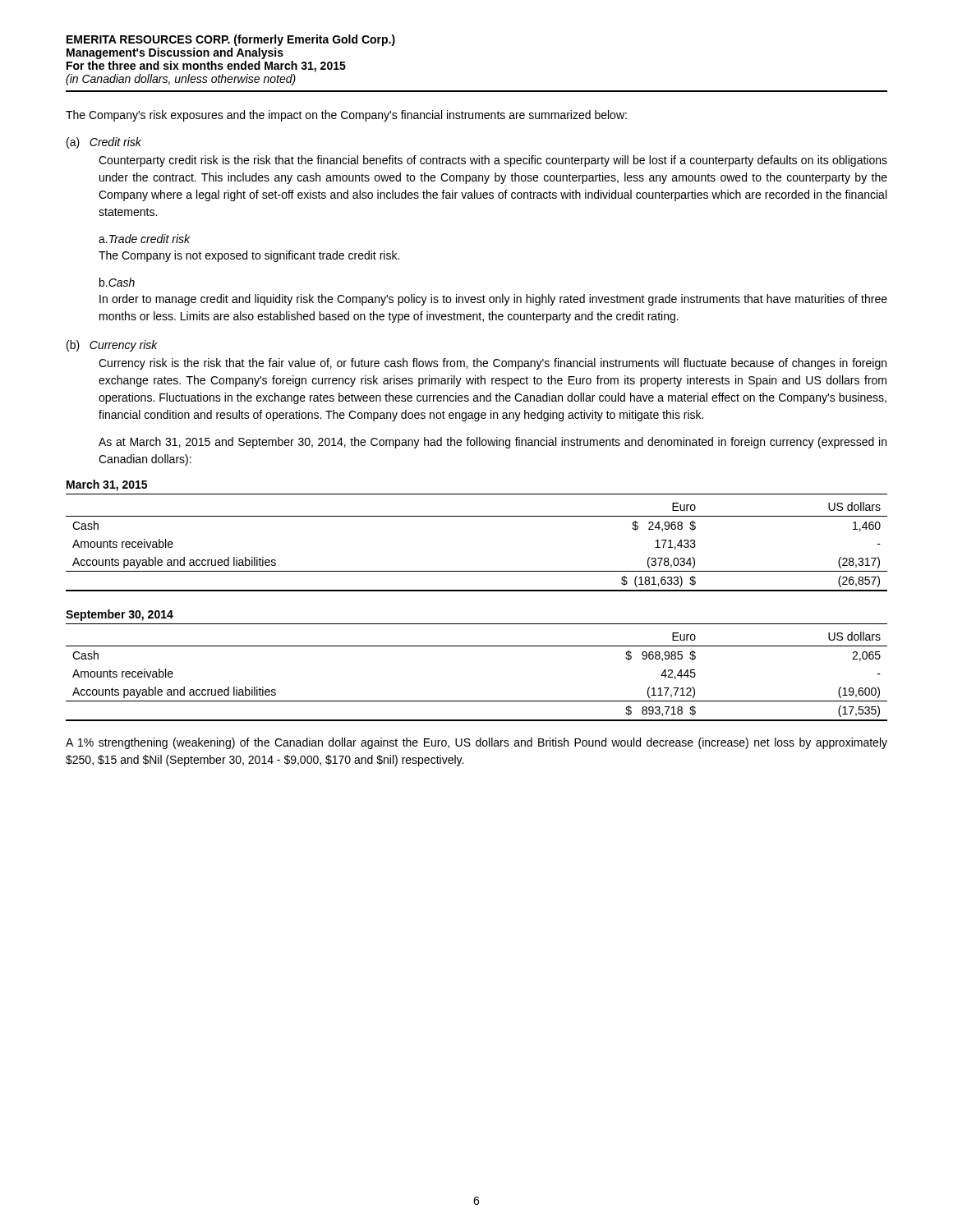Viewport: 953px width, 1232px height.
Task: Navigate to the text block starting "Currency risk is the"
Action: point(493,389)
